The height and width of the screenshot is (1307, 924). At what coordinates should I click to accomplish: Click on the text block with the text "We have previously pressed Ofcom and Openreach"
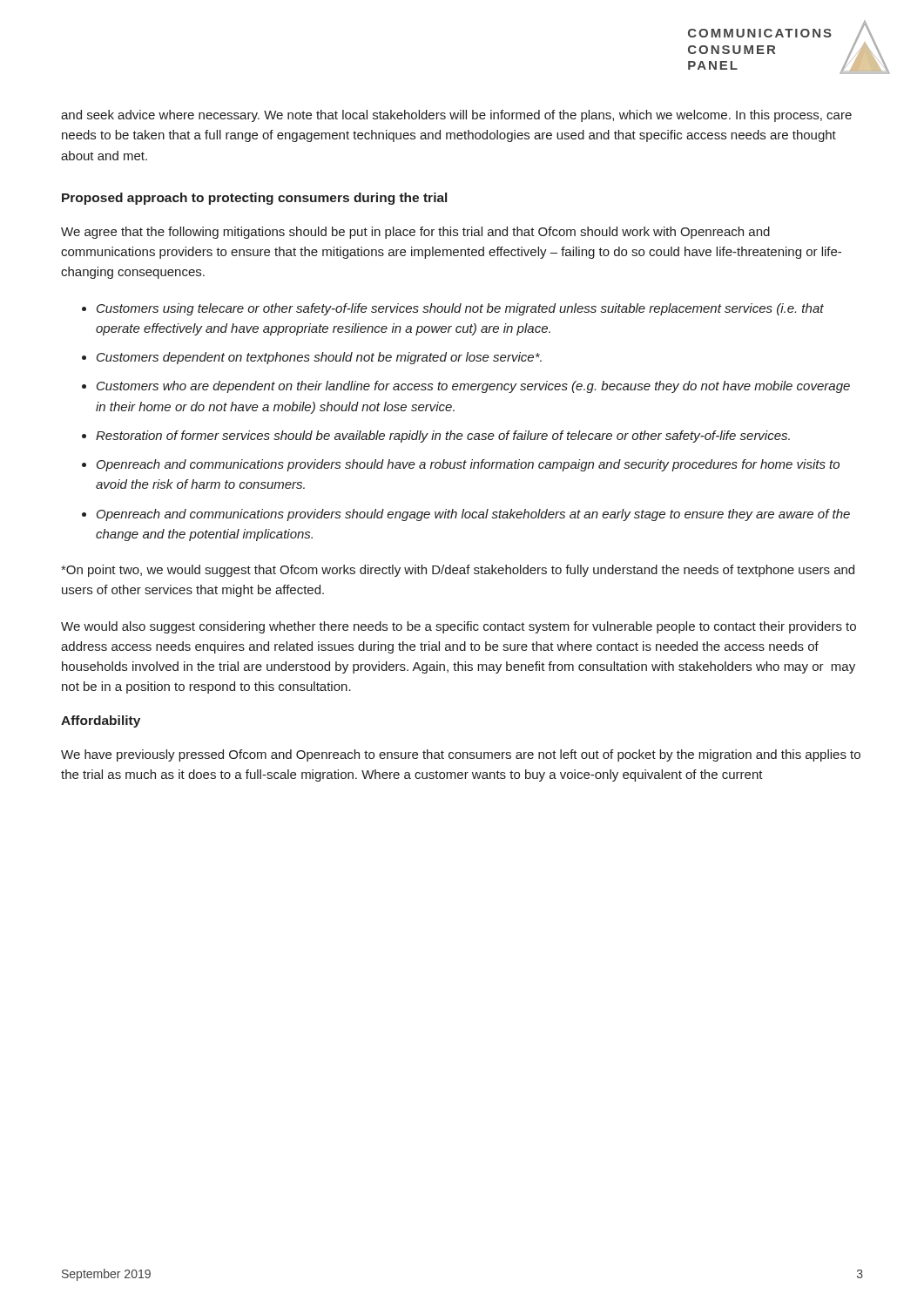[x=461, y=764]
